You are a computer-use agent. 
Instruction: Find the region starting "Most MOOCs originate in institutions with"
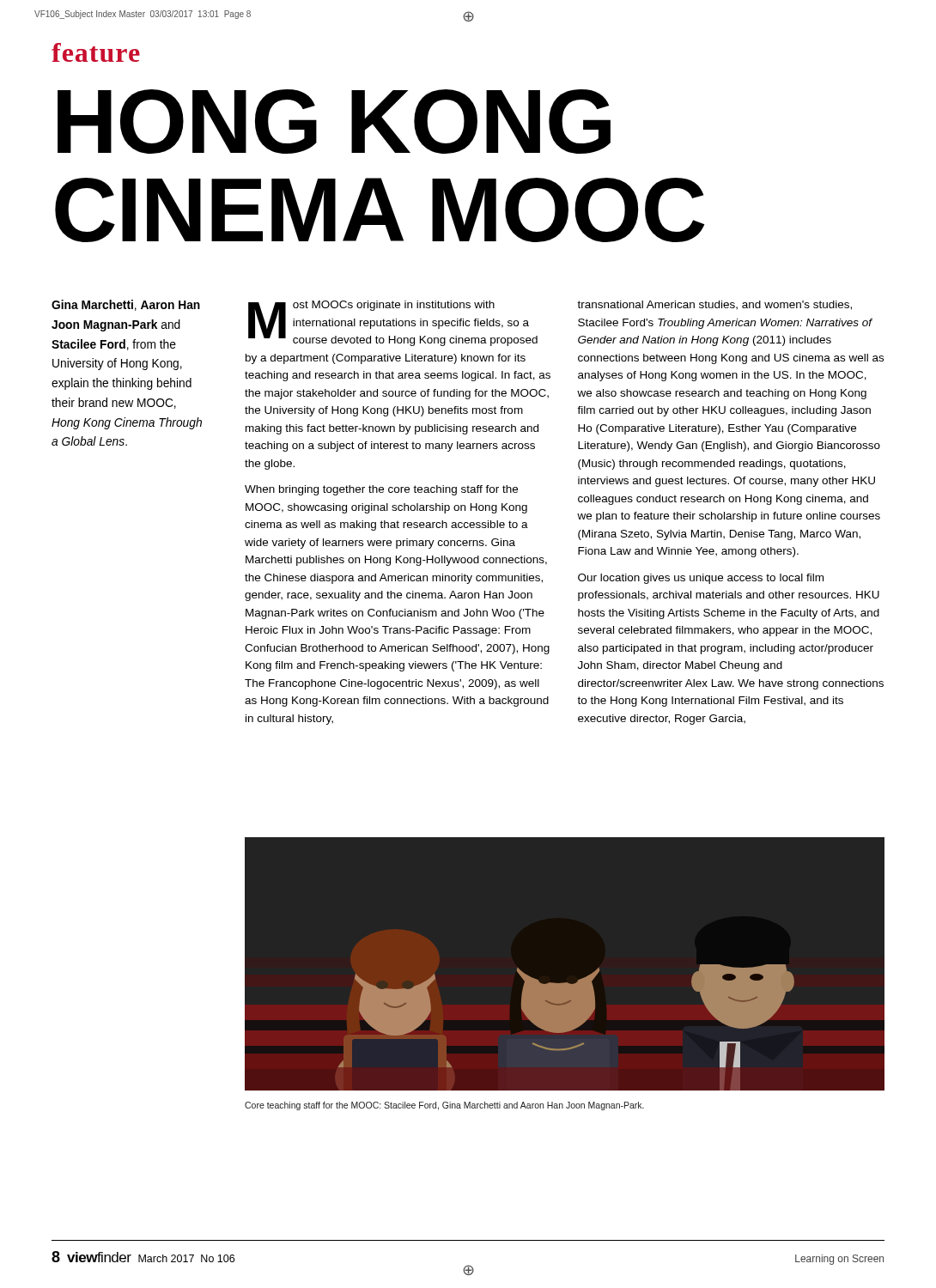(x=398, y=512)
